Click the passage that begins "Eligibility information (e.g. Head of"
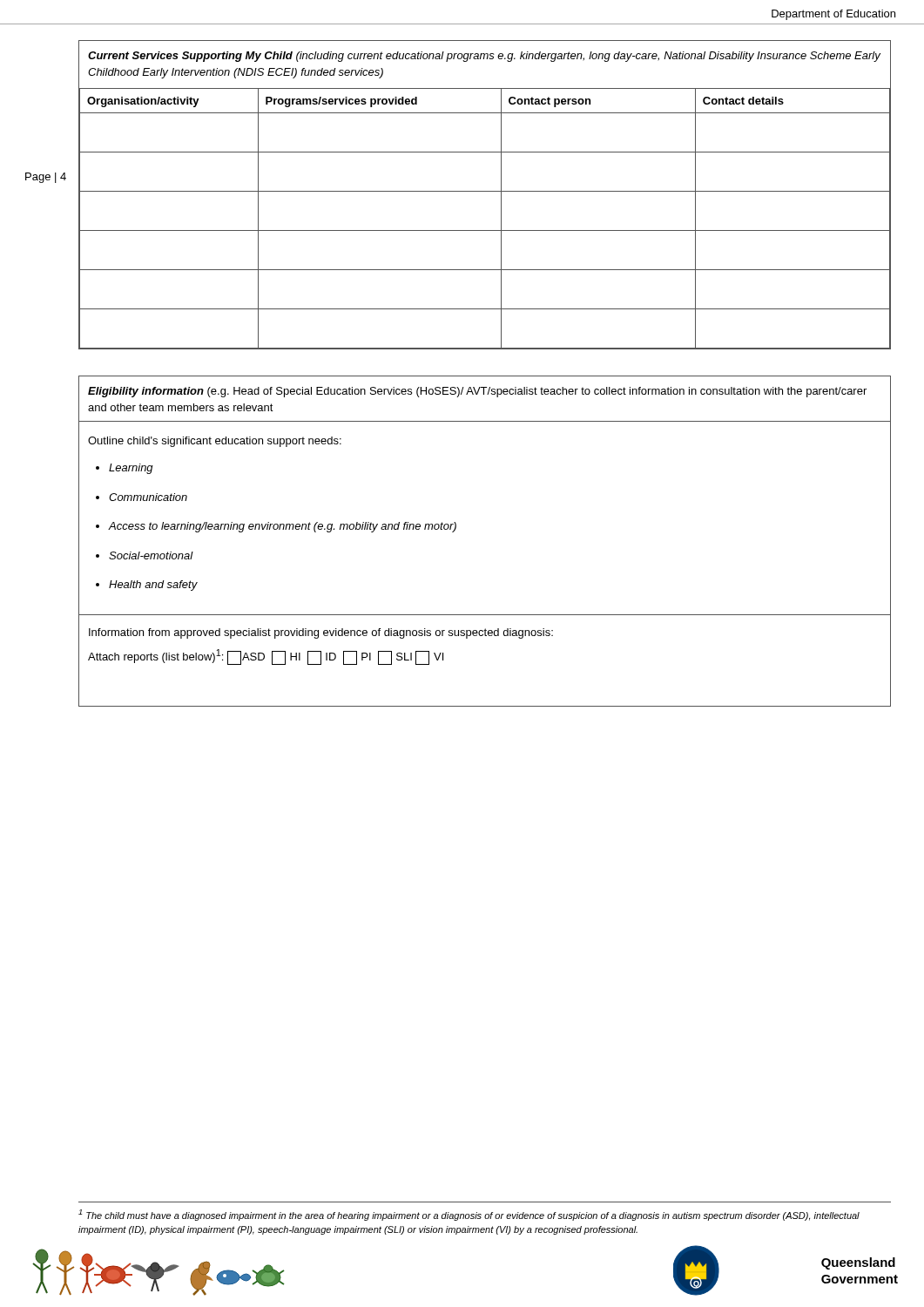The width and height of the screenshot is (924, 1307). click(x=477, y=392)
